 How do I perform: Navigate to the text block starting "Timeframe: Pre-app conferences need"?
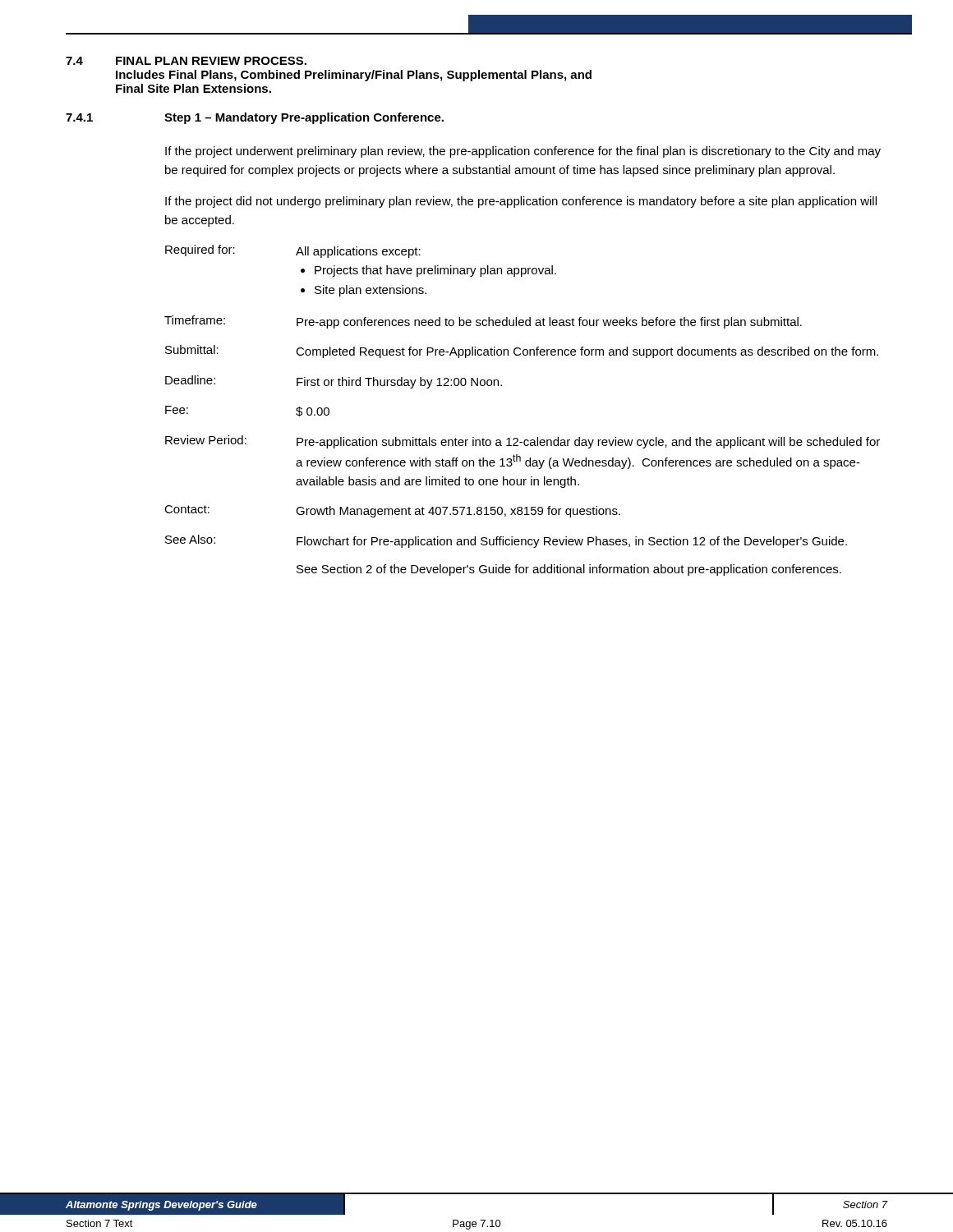526,322
